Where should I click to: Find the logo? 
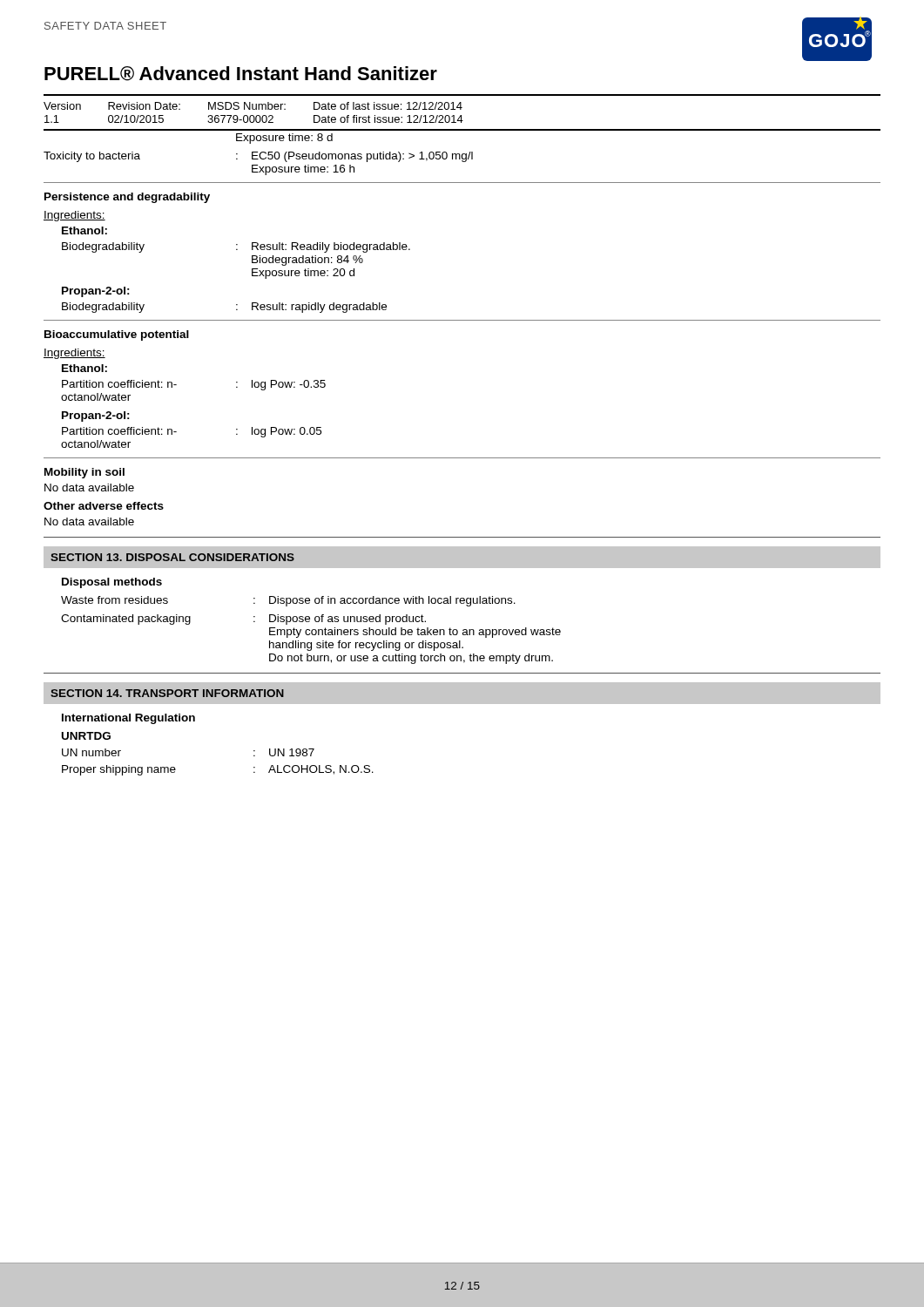(839, 39)
